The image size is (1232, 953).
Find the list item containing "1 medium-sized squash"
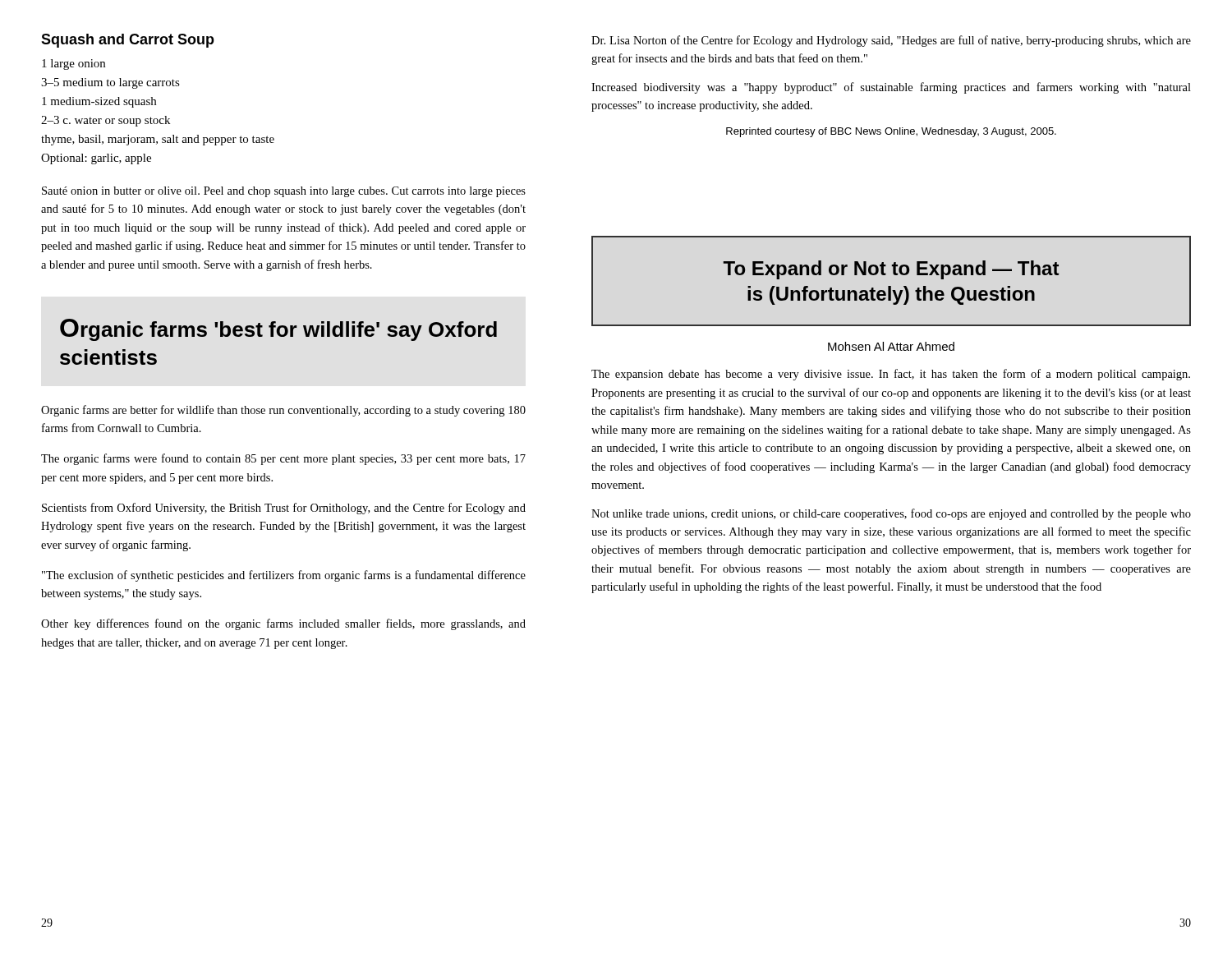(99, 101)
